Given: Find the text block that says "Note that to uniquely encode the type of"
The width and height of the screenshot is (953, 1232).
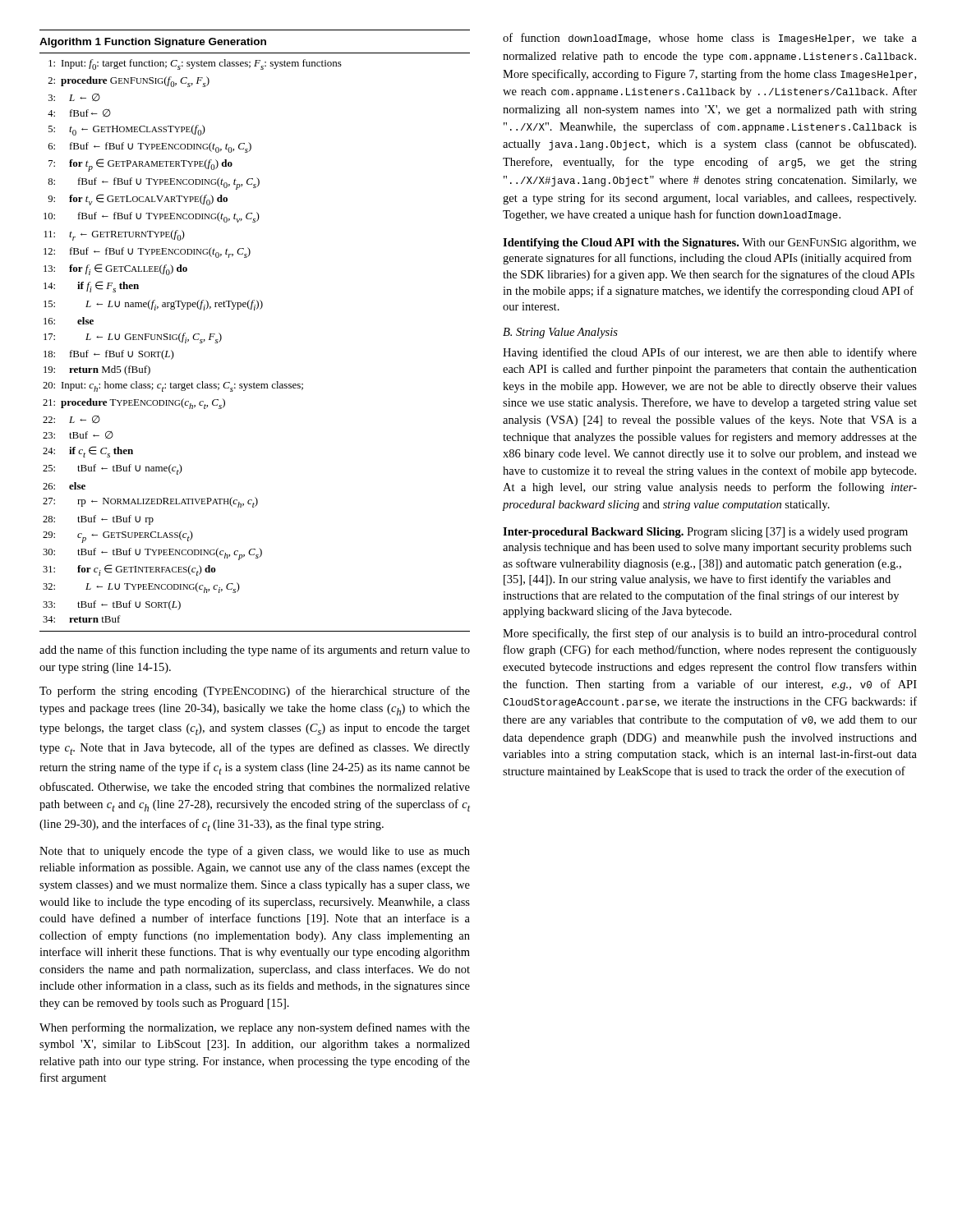Looking at the screenshot, I should (x=255, y=927).
